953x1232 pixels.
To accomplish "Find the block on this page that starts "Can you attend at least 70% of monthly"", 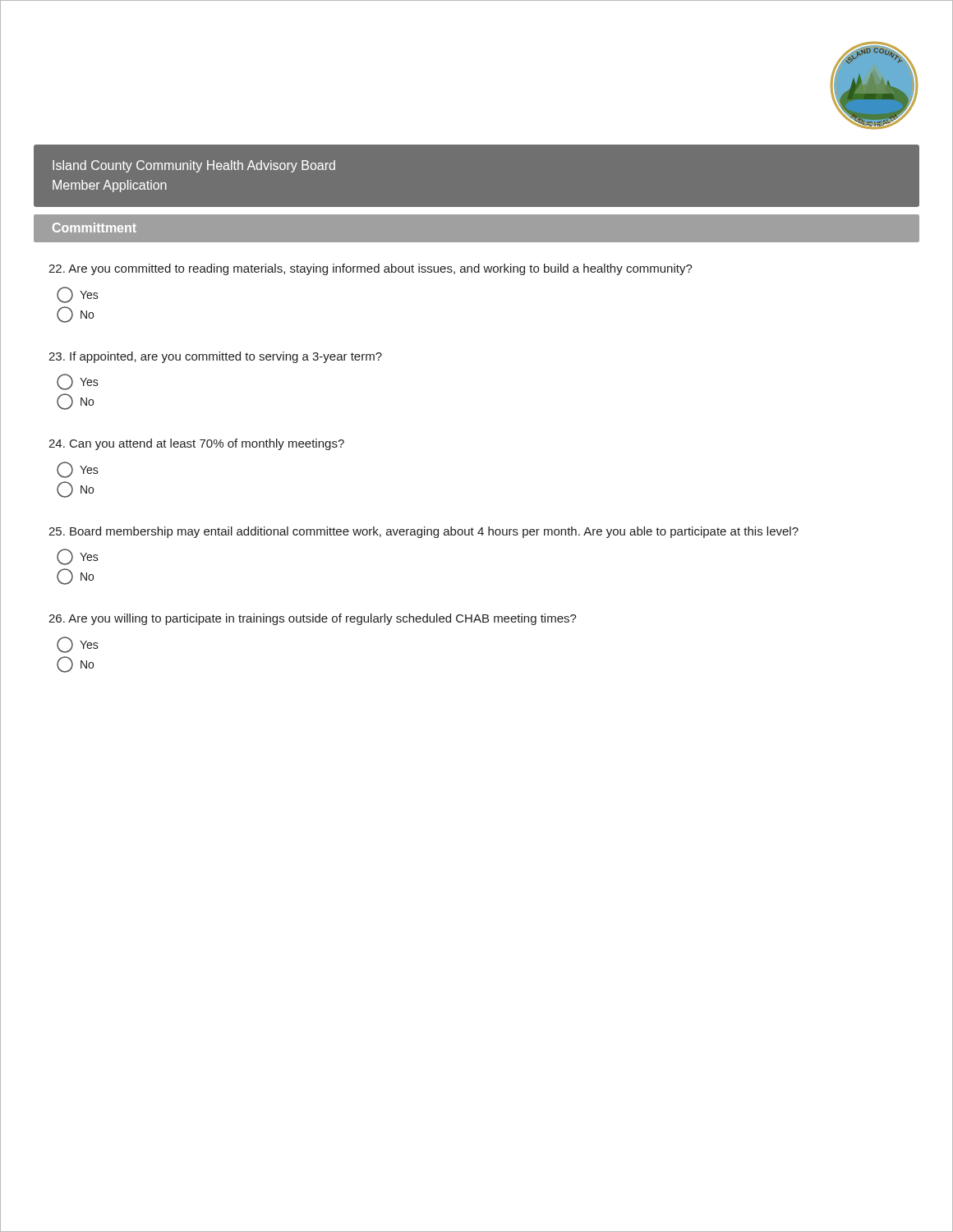I will (x=196, y=443).
